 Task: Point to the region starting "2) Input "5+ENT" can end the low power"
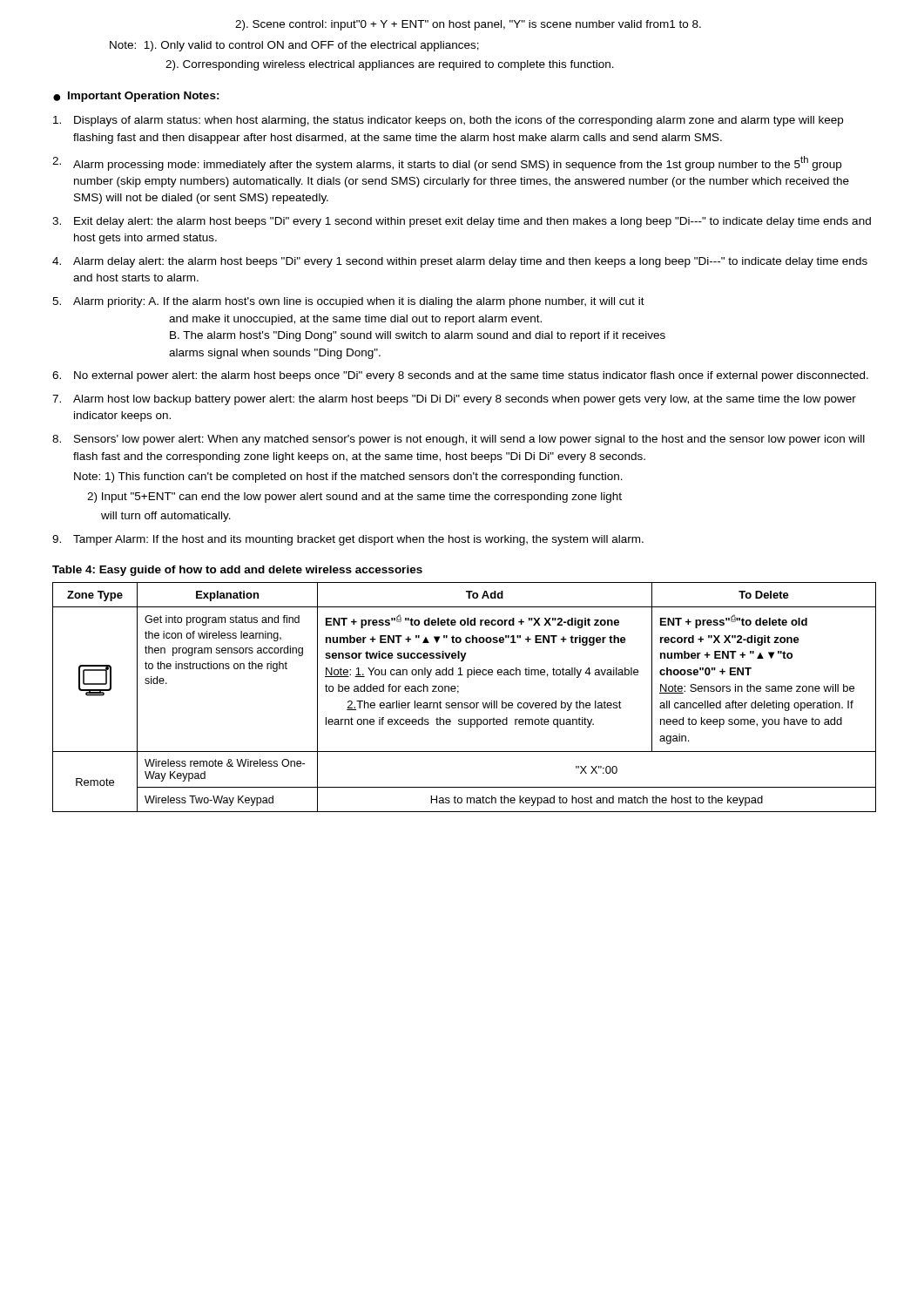(x=354, y=496)
